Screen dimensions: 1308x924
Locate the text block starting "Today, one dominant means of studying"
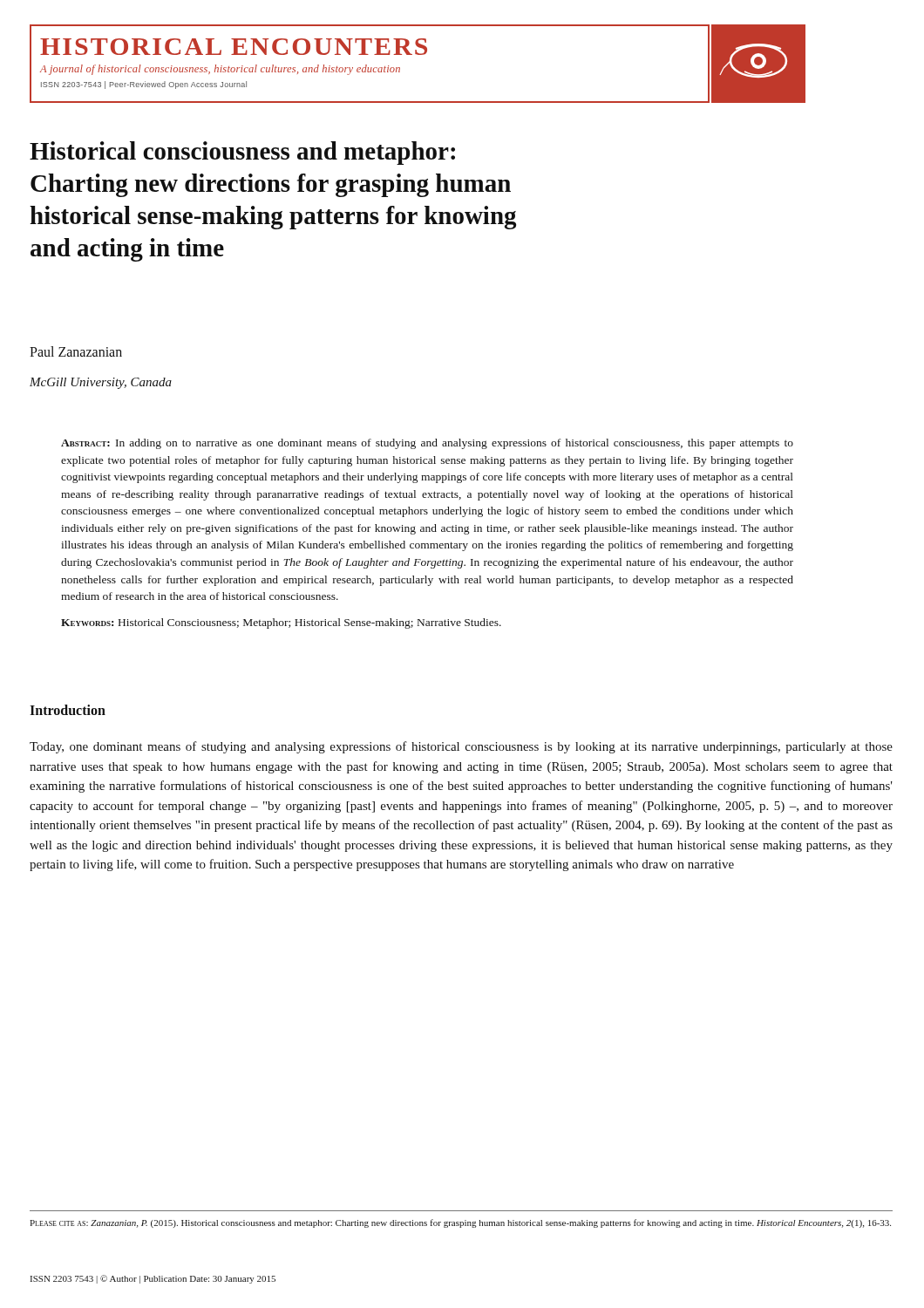tap(461, 805)
